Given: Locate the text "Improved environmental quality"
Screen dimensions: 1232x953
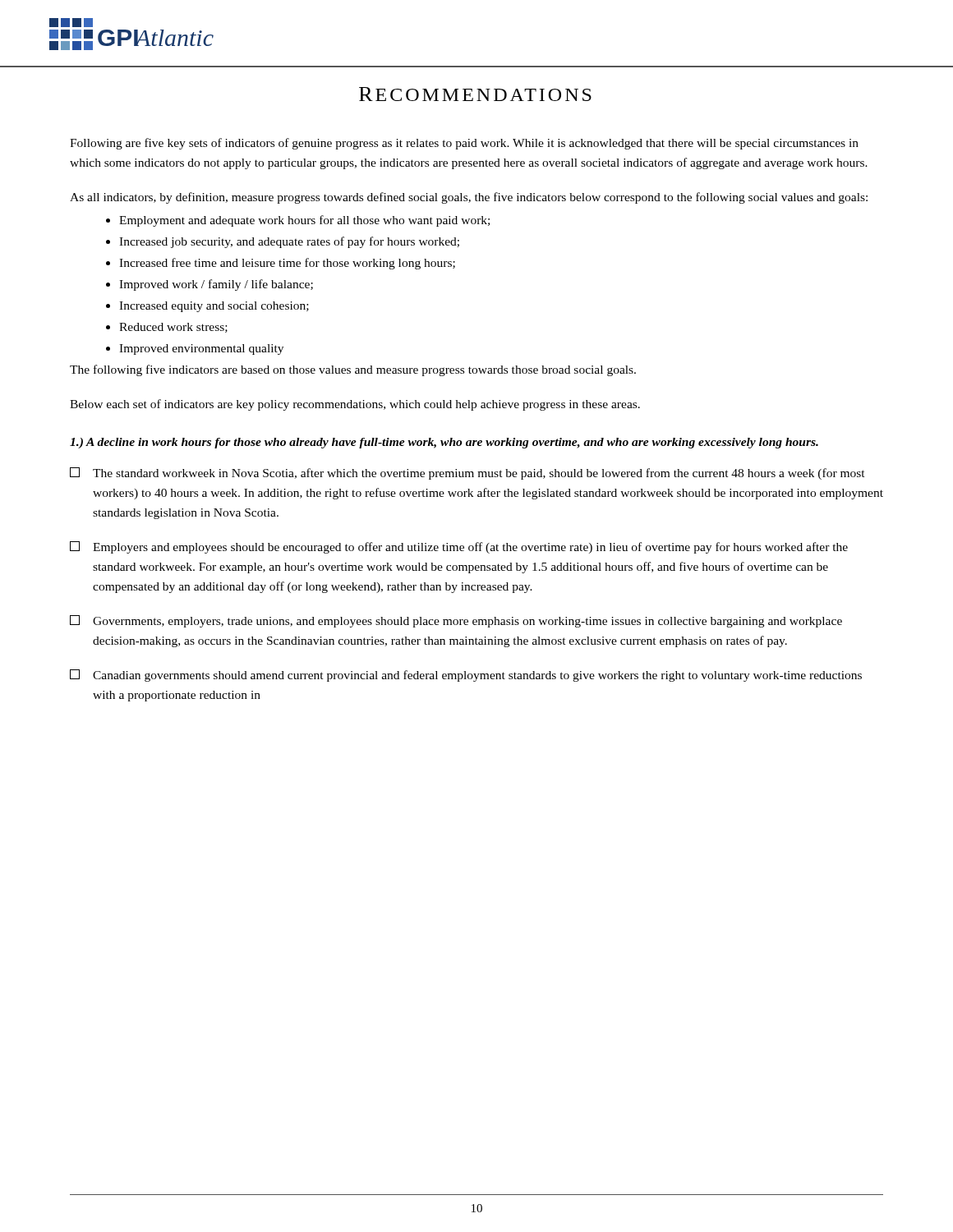Looking at the screenshot, I should [x=195, y=349].
